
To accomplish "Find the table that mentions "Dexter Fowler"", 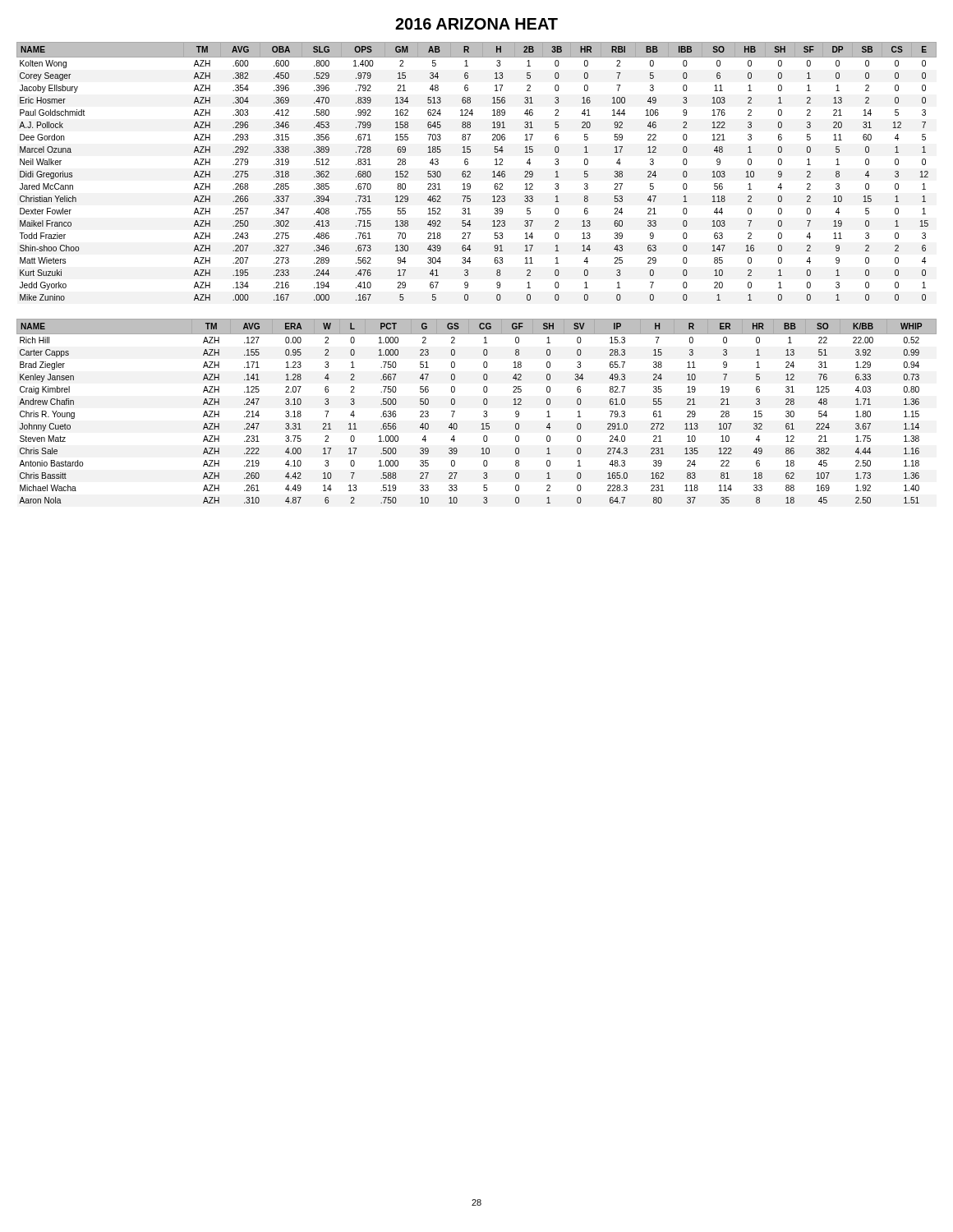I will [476, 173].
